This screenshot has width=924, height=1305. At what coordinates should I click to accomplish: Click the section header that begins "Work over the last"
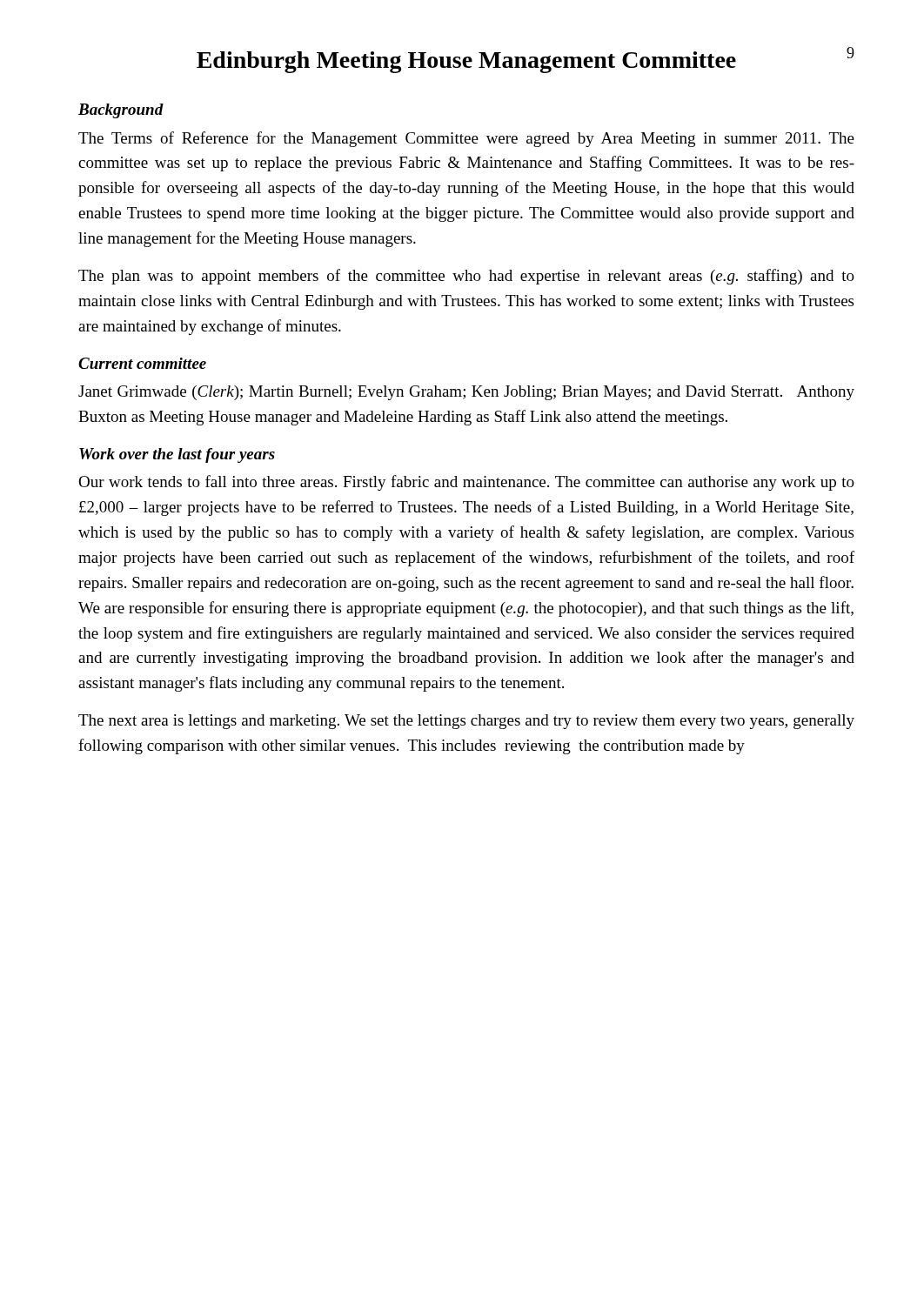point(177,455)
